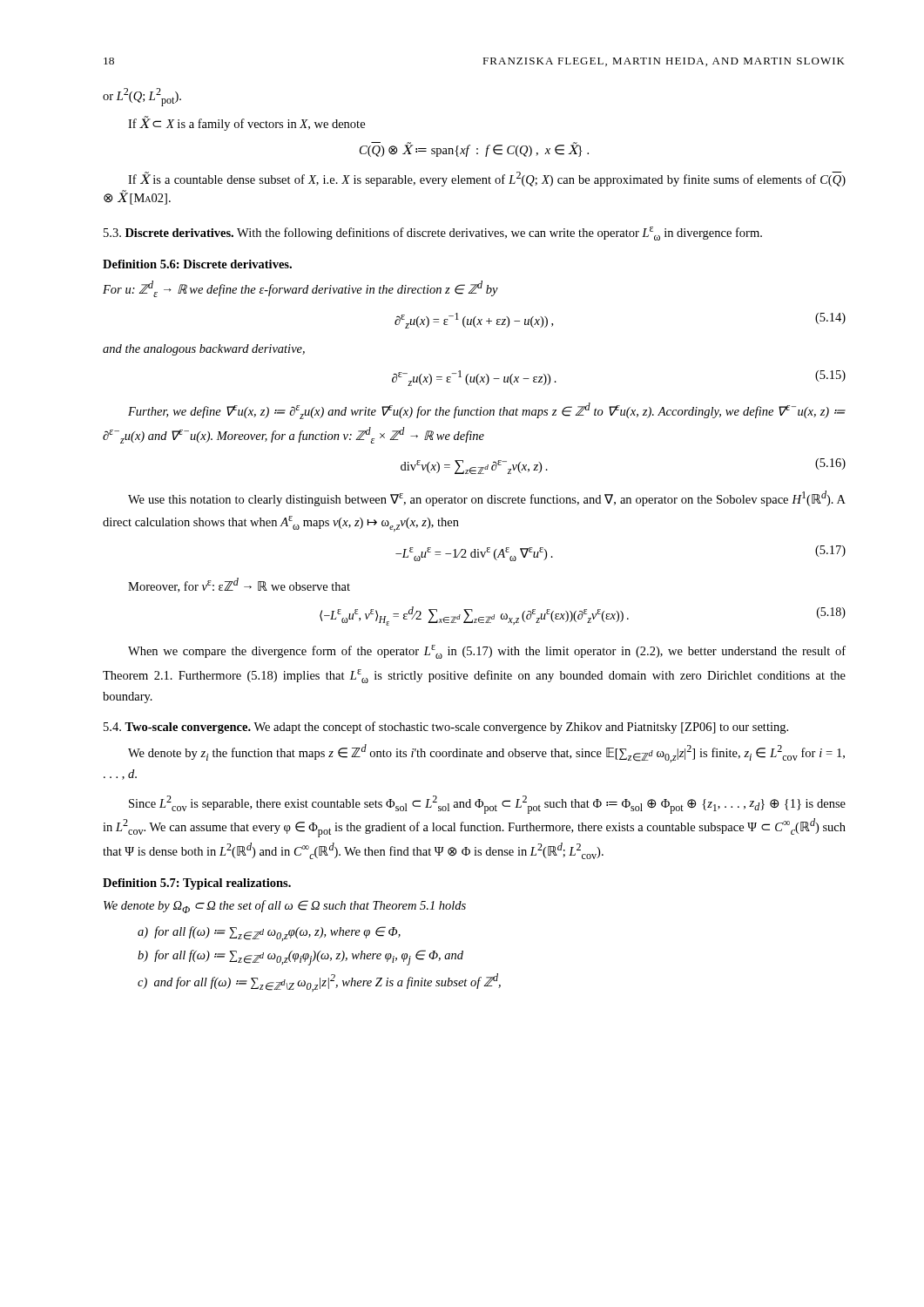Where is the formula that starts "divεv(x) = ∑z∈ℤd ∂ε−zv(x,"?
Image resolution: width=924 pixels, height=1307 pixels.
(x=472, y=467)
